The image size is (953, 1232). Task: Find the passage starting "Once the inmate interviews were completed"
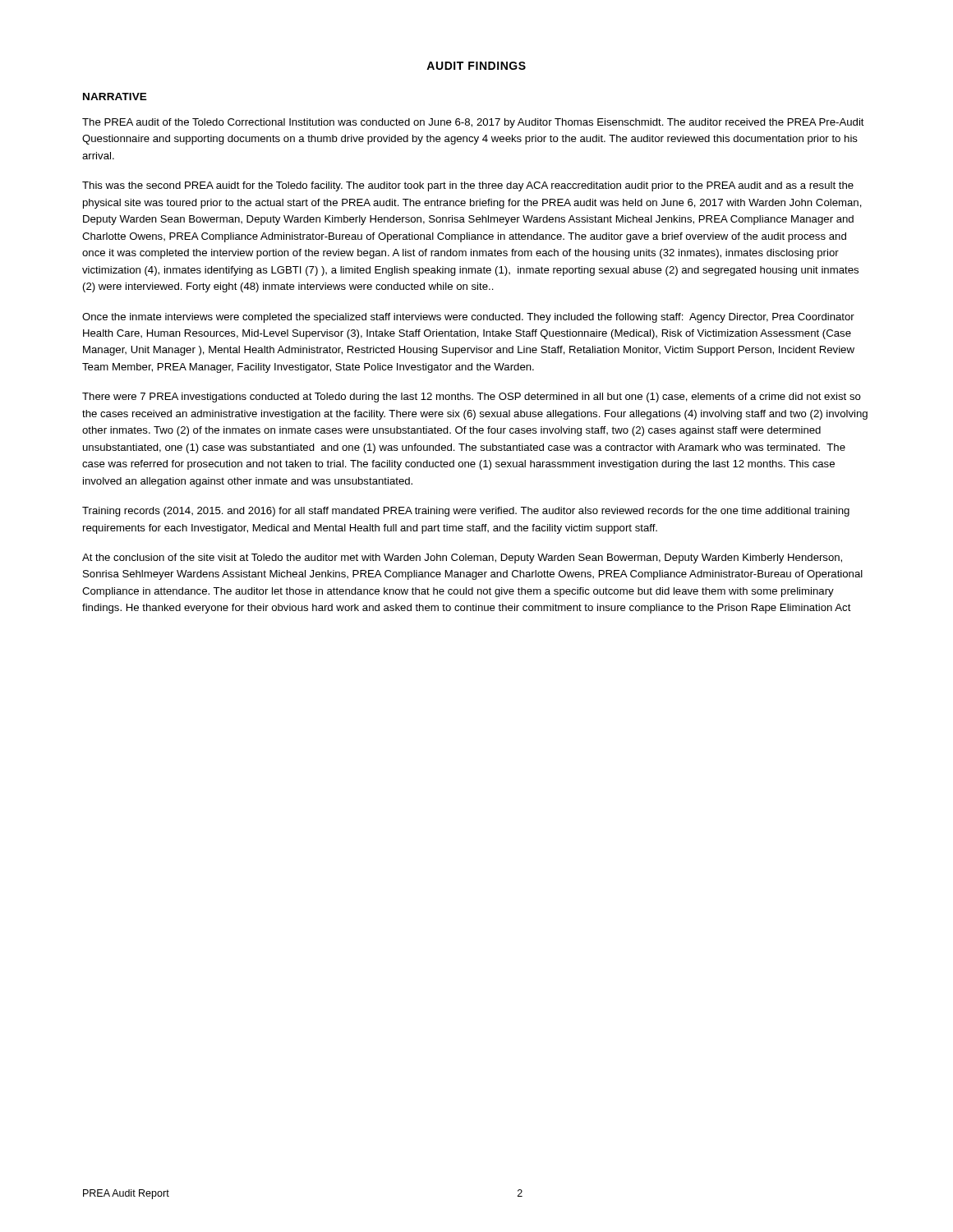[468, 341]
